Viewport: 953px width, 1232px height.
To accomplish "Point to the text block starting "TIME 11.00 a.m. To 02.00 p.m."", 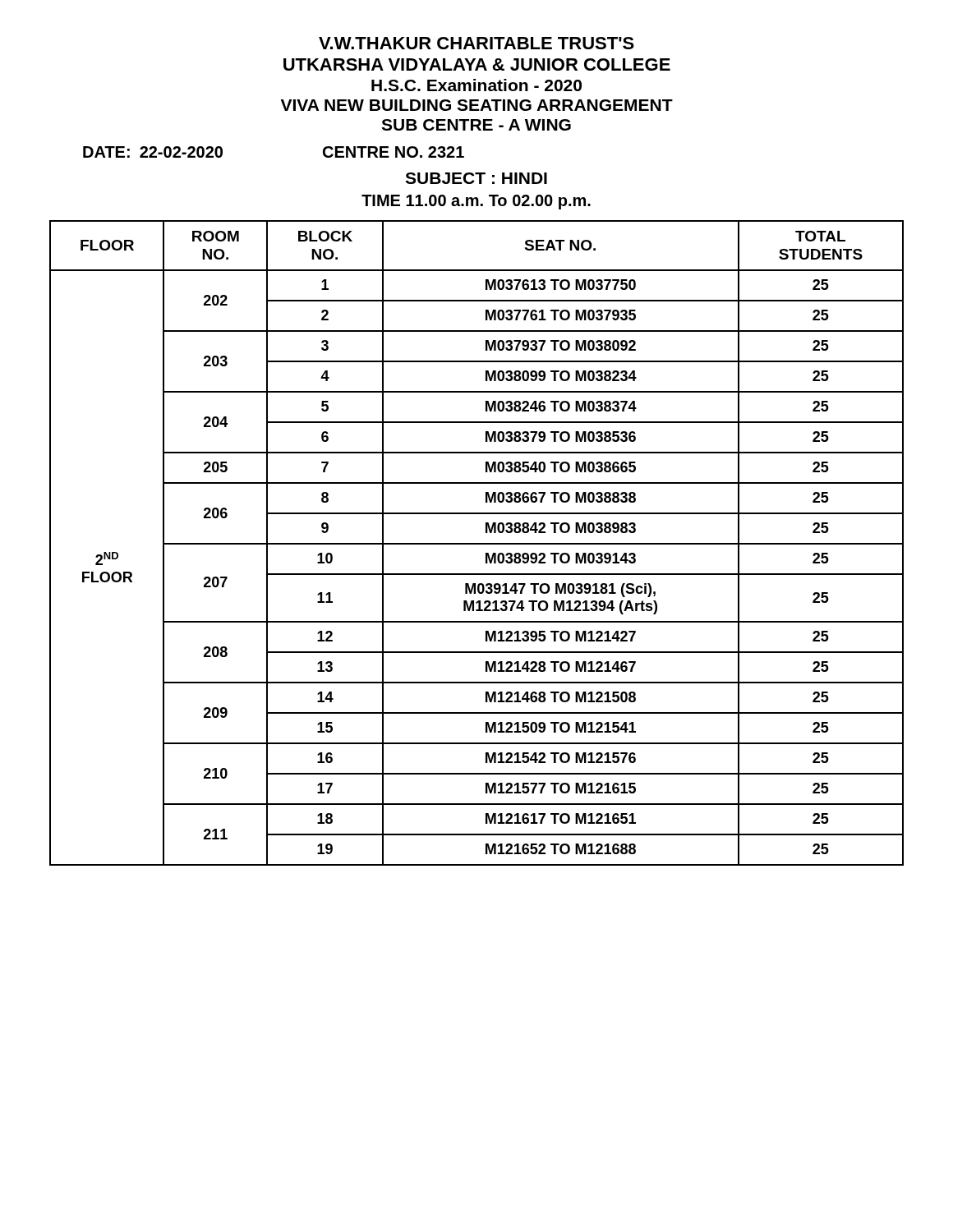I will (x=476, y=200).
